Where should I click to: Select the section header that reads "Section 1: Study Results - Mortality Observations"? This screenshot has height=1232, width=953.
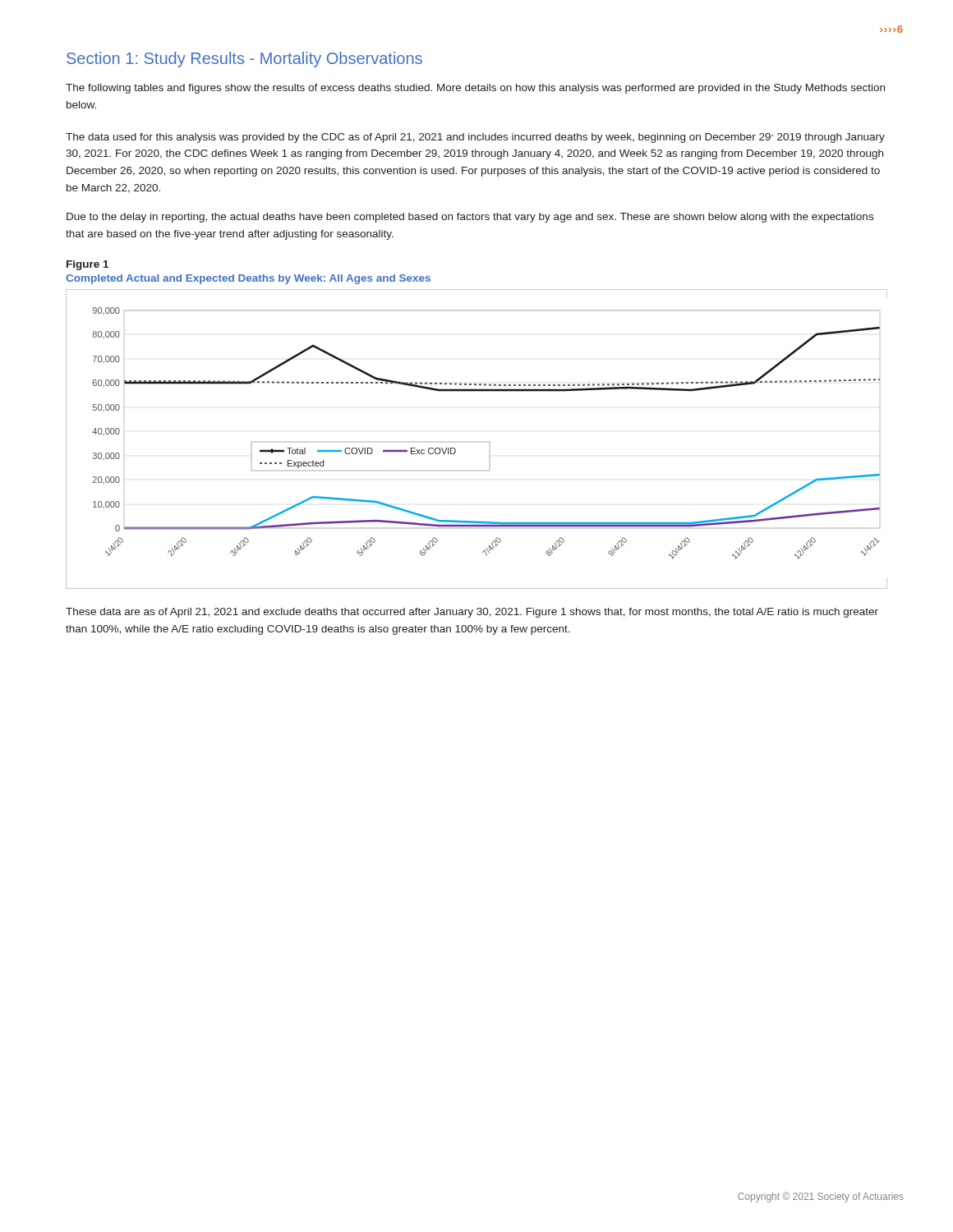pos(244,58)
